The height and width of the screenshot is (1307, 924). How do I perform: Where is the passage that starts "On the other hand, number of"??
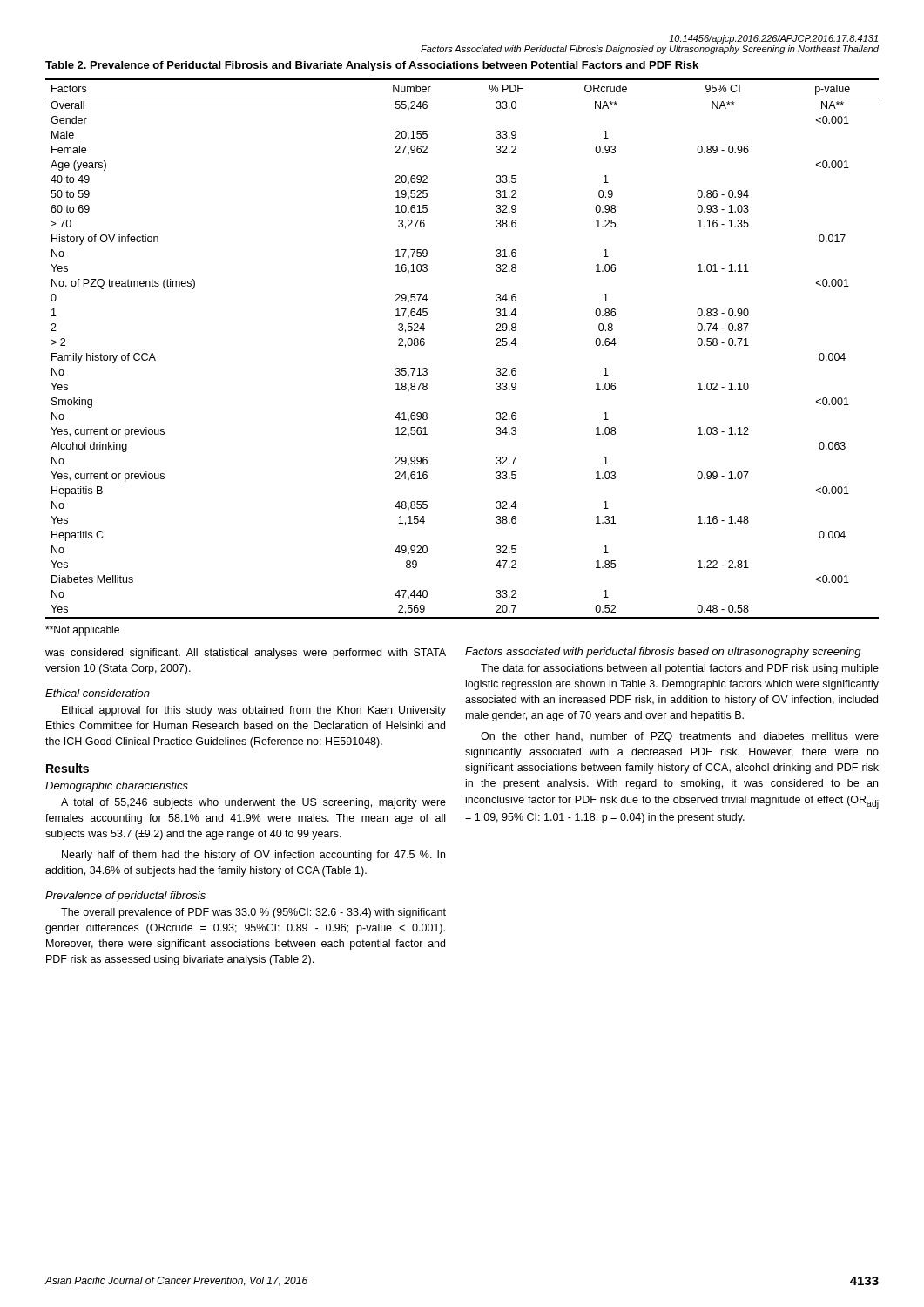click(672, 777)
